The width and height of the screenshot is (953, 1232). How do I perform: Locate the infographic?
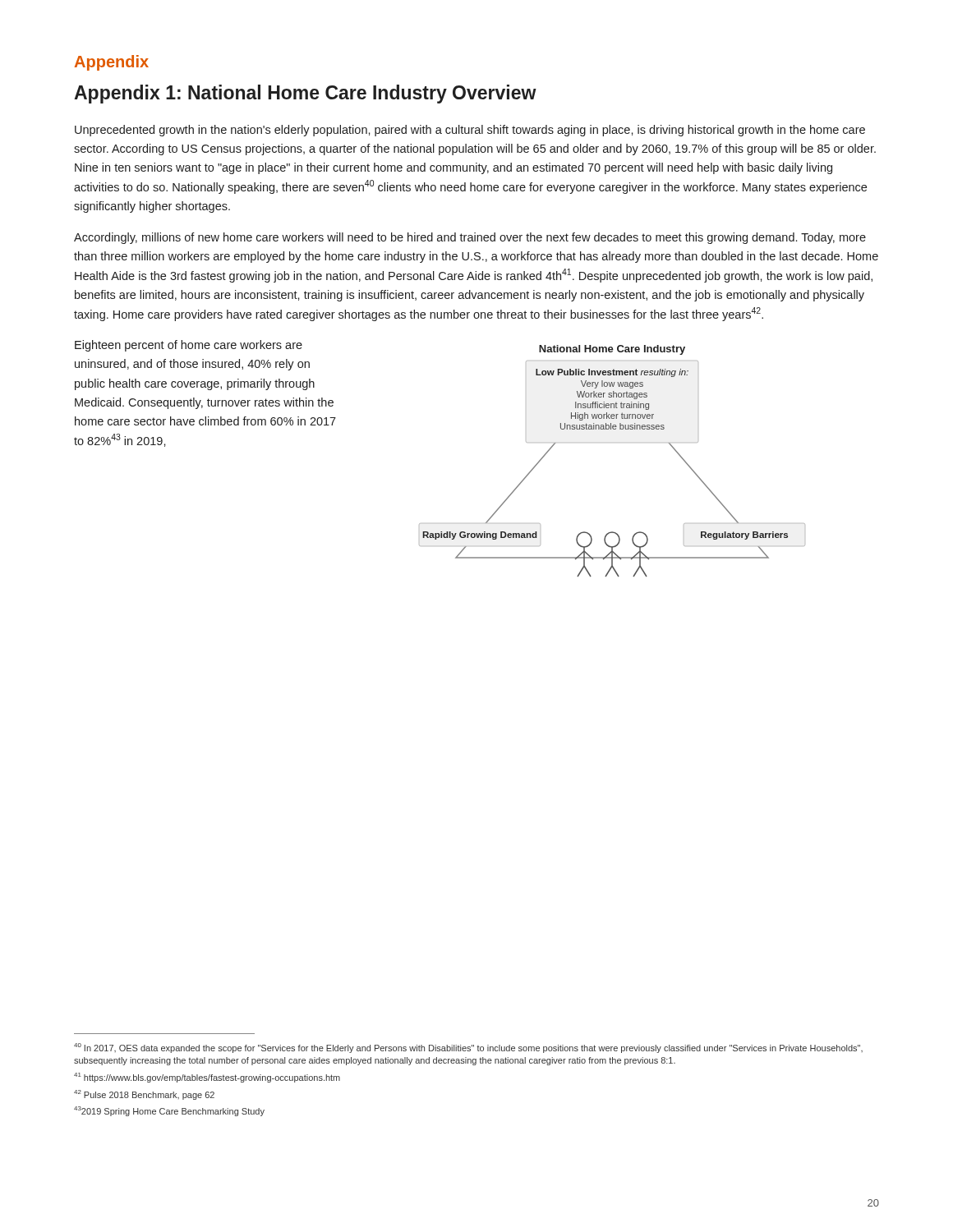click(x=608, y=463)
